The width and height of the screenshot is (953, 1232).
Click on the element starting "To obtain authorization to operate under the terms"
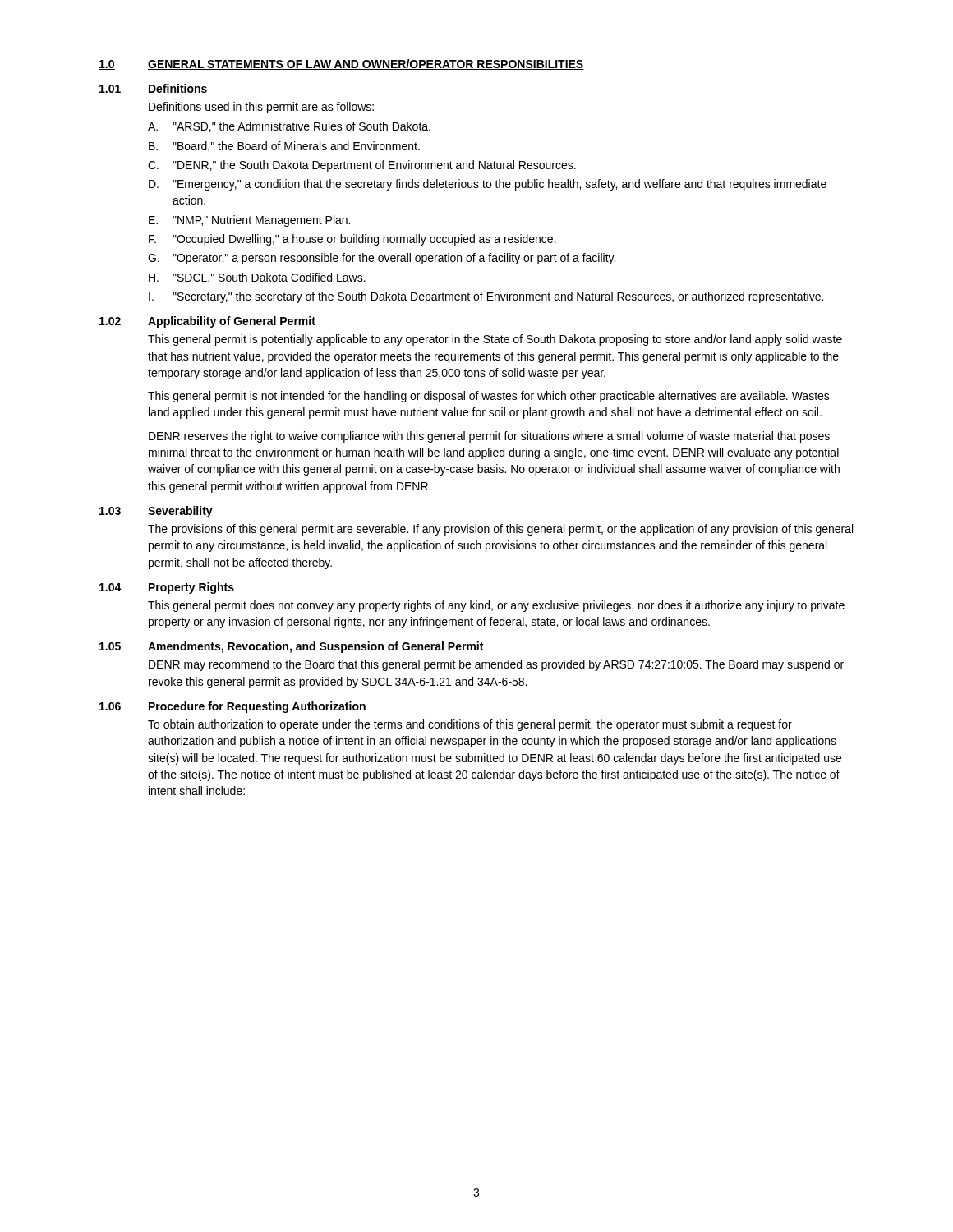point(495,758)
